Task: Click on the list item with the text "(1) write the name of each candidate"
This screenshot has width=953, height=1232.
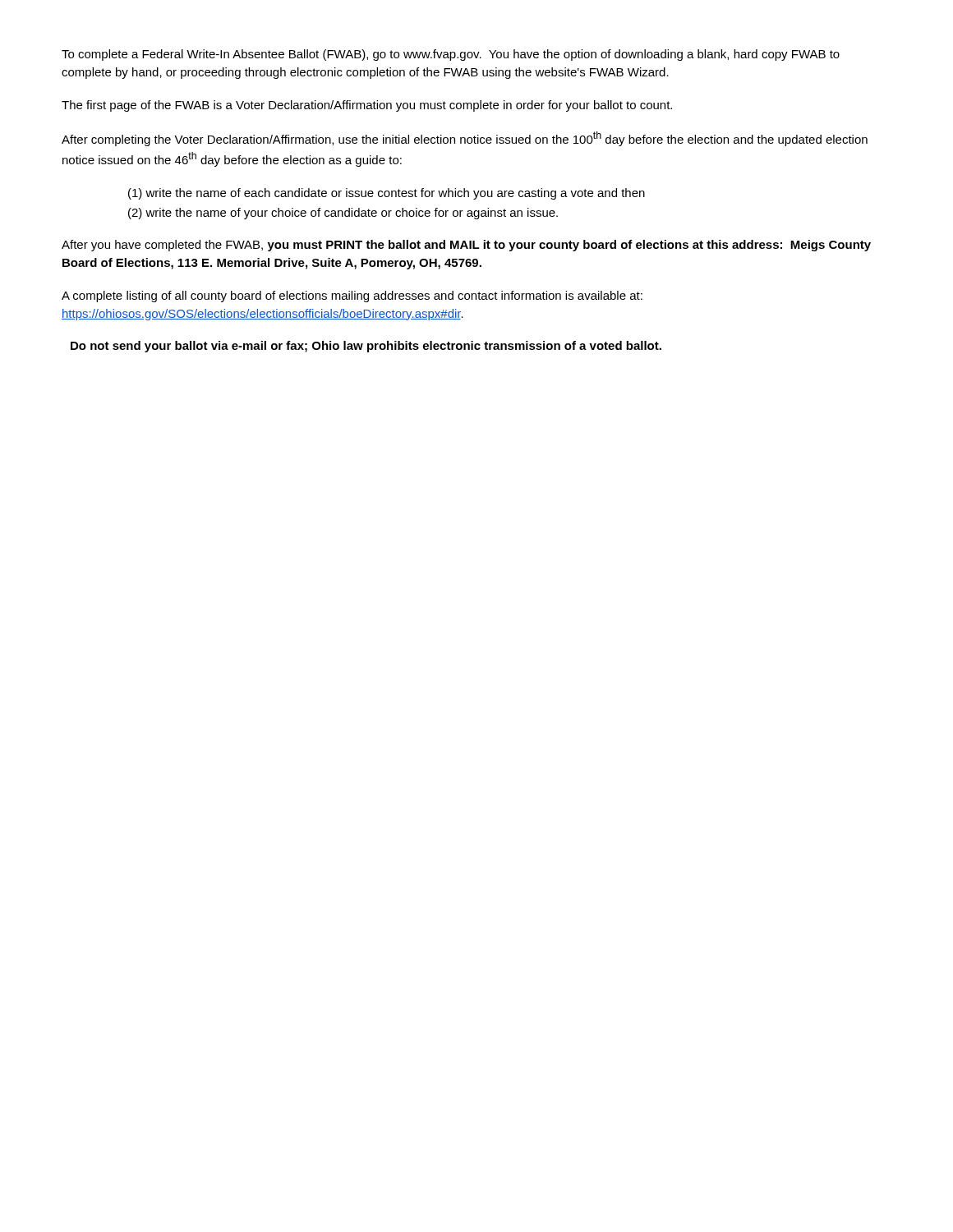Action: (x=386, y=192)
